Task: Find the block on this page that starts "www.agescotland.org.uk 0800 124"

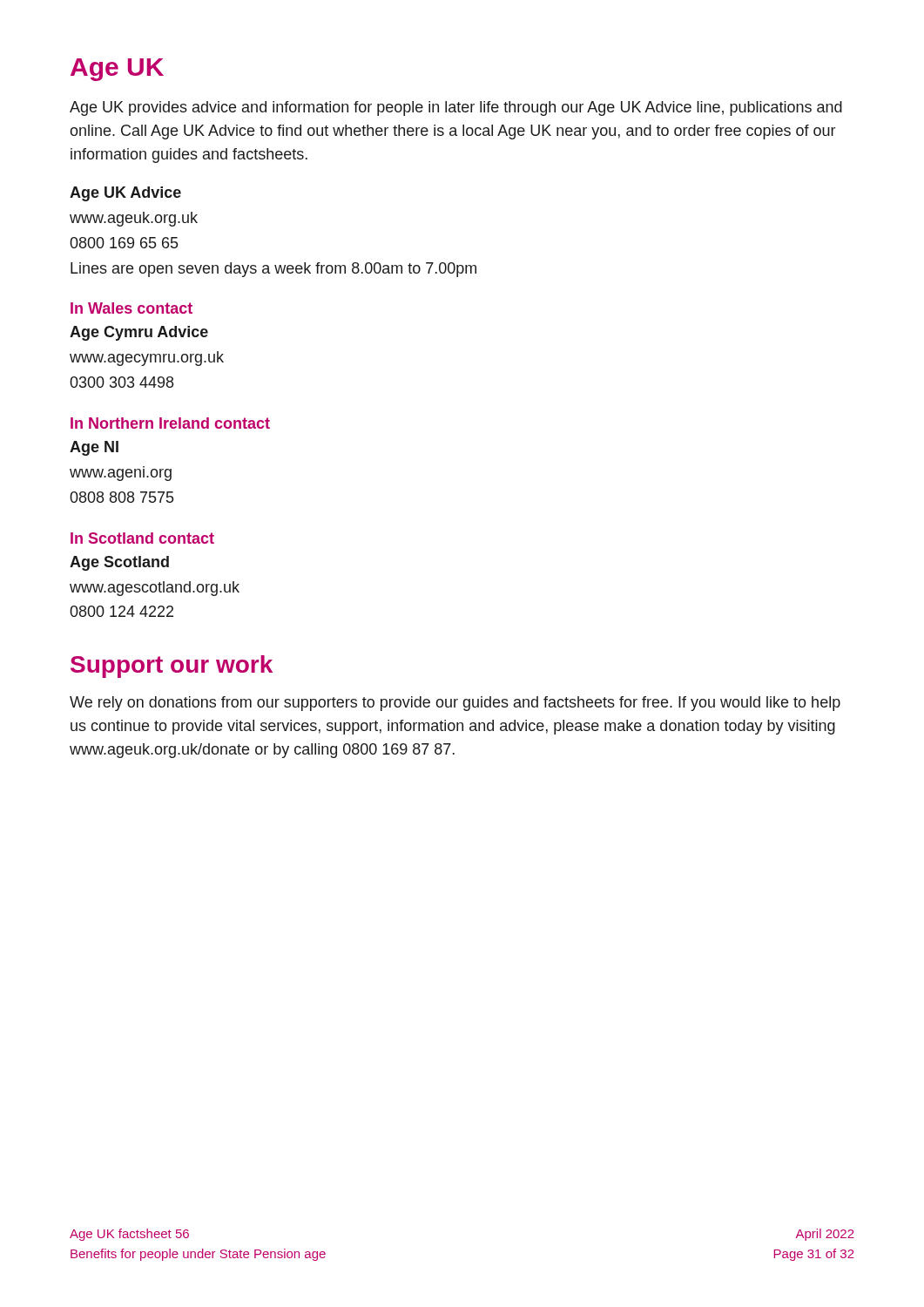Action: (155, 589)
